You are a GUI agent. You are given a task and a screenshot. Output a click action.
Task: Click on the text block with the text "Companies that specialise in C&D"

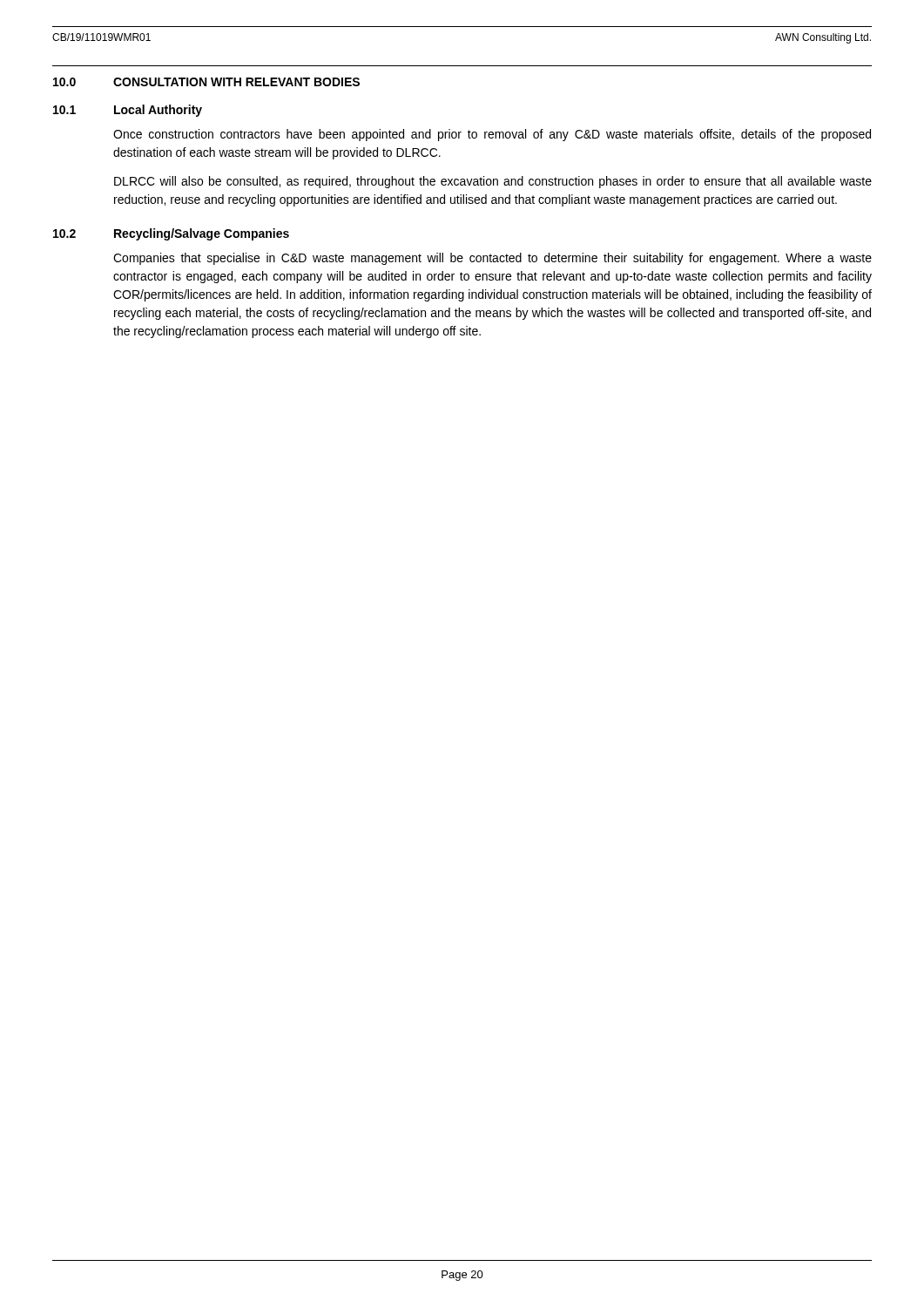tap(492, 295)
